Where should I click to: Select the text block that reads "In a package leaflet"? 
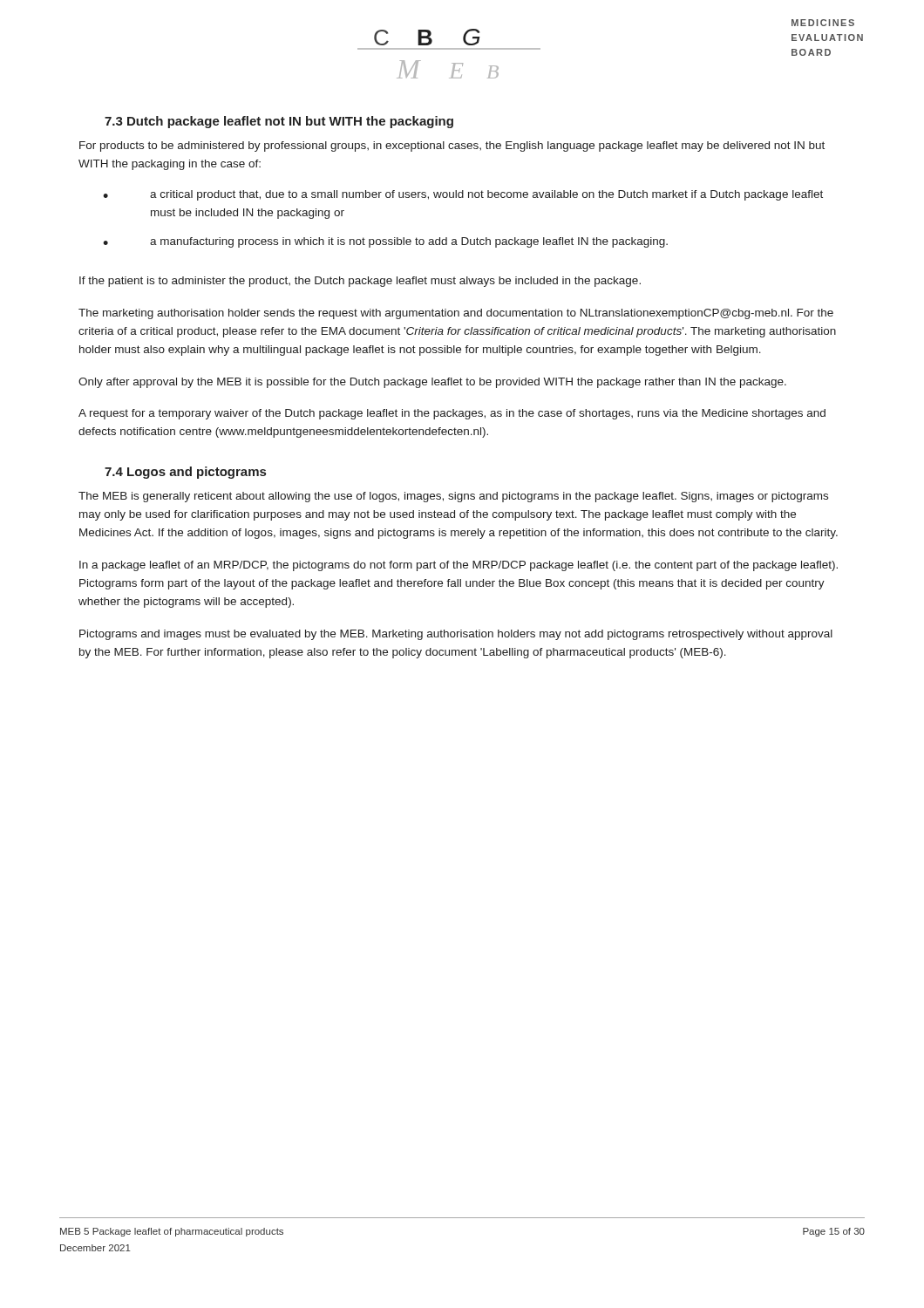[459, 583]
